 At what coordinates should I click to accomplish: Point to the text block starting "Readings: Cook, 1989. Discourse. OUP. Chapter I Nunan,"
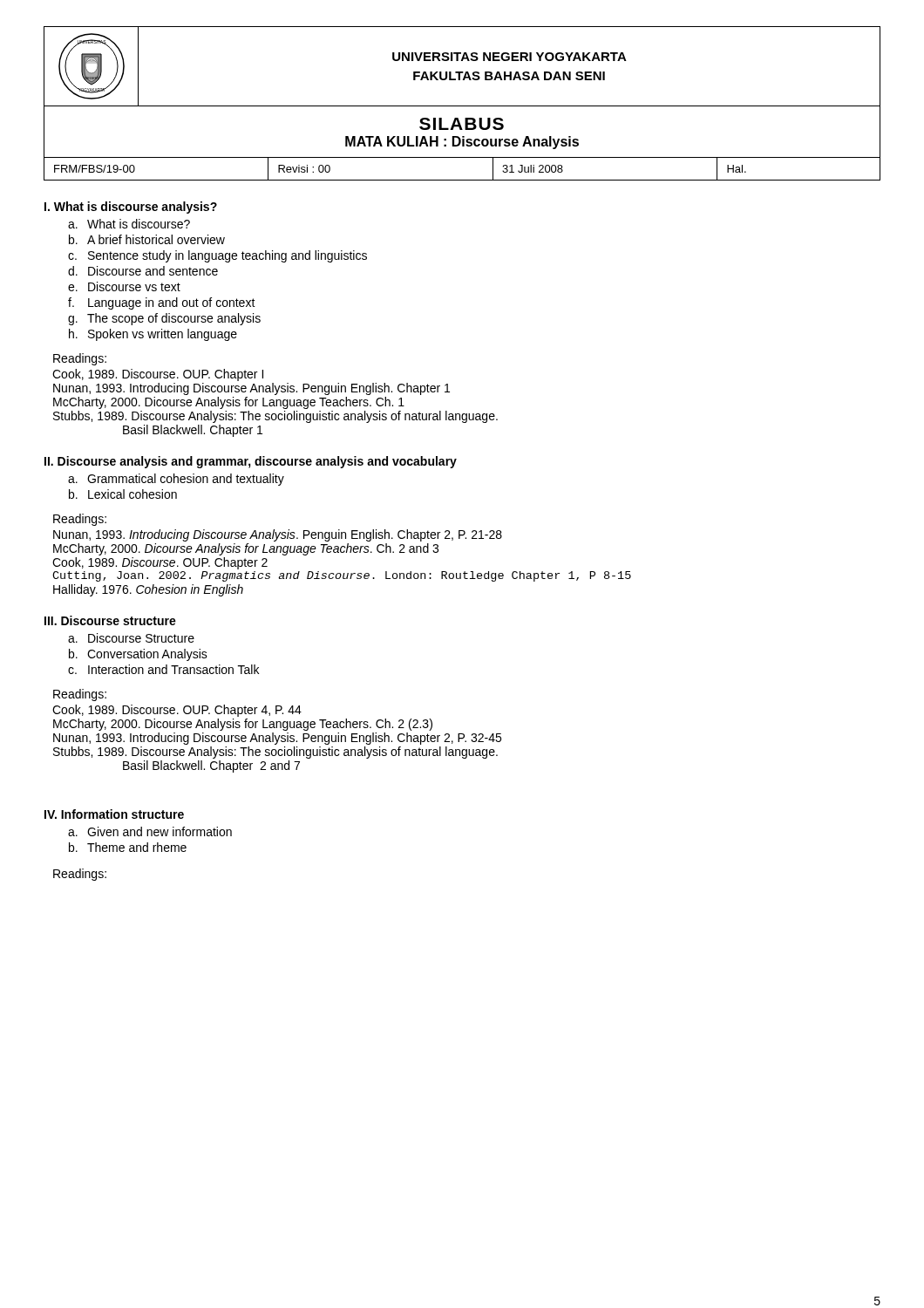coord(80,359)
